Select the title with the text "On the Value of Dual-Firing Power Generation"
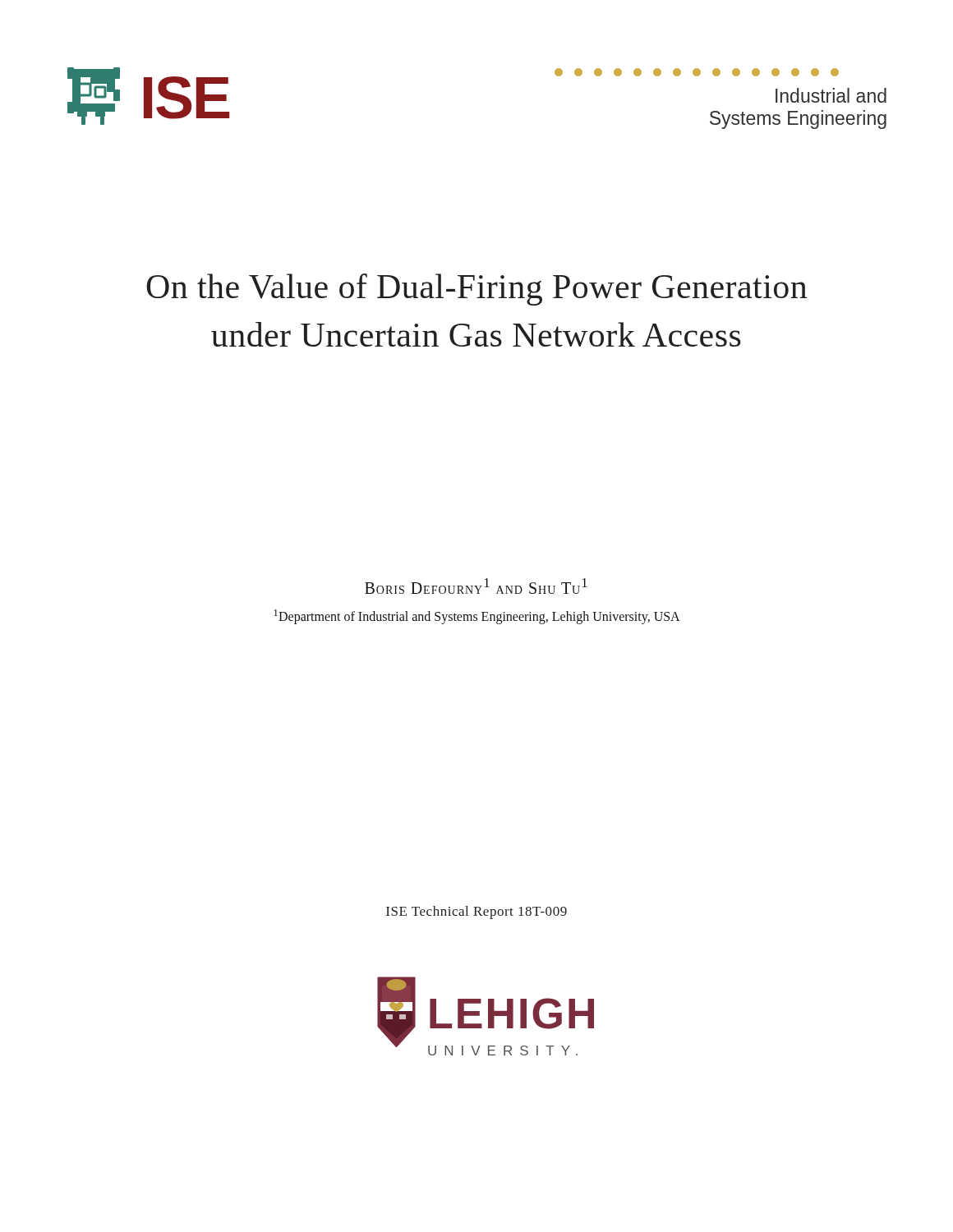Viewport: 953px width, 1232px height. (x=476, y=311)
